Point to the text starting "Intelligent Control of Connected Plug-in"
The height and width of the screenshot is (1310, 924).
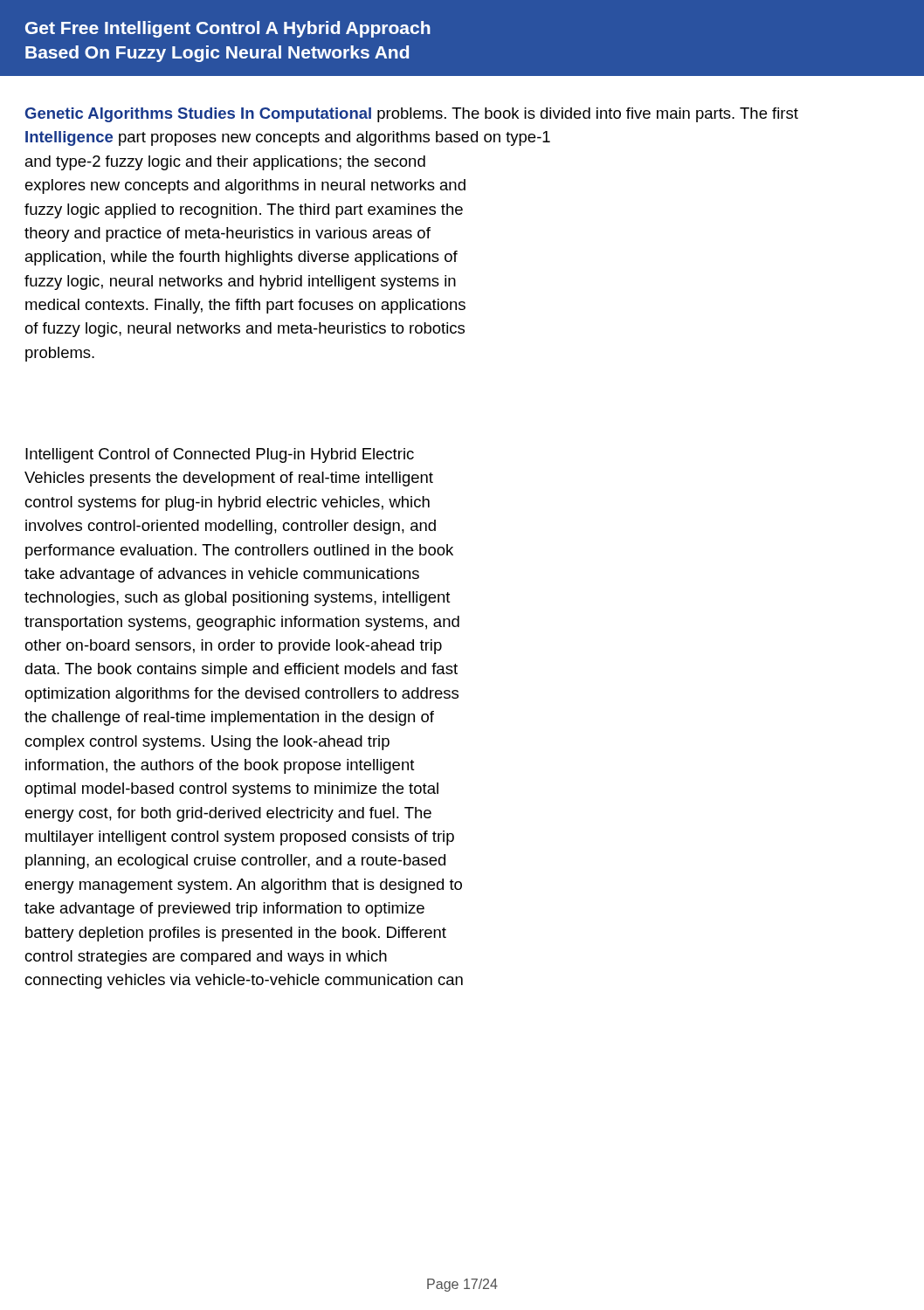(244, 717)
